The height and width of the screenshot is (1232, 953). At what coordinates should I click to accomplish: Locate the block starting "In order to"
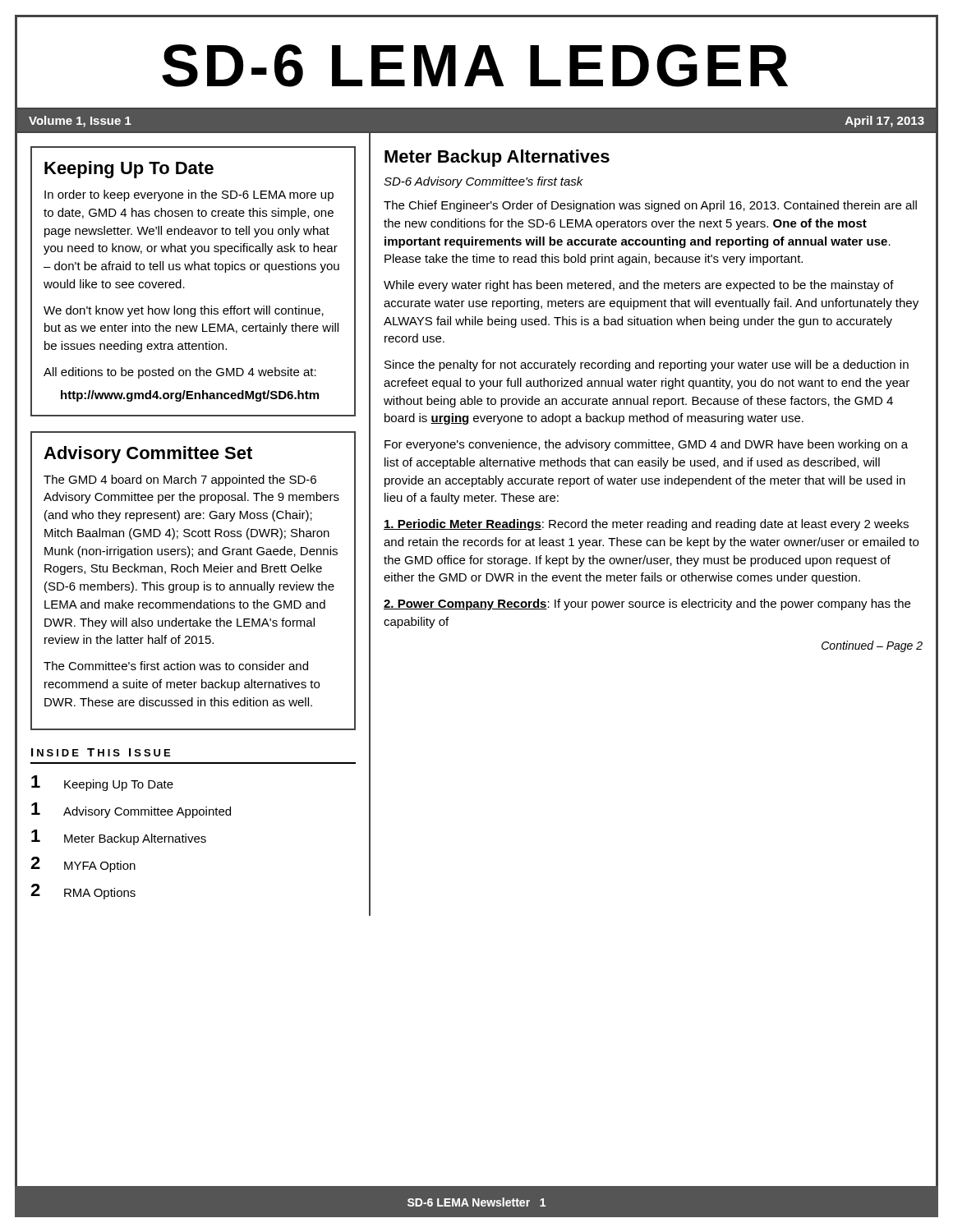[193, 293]
